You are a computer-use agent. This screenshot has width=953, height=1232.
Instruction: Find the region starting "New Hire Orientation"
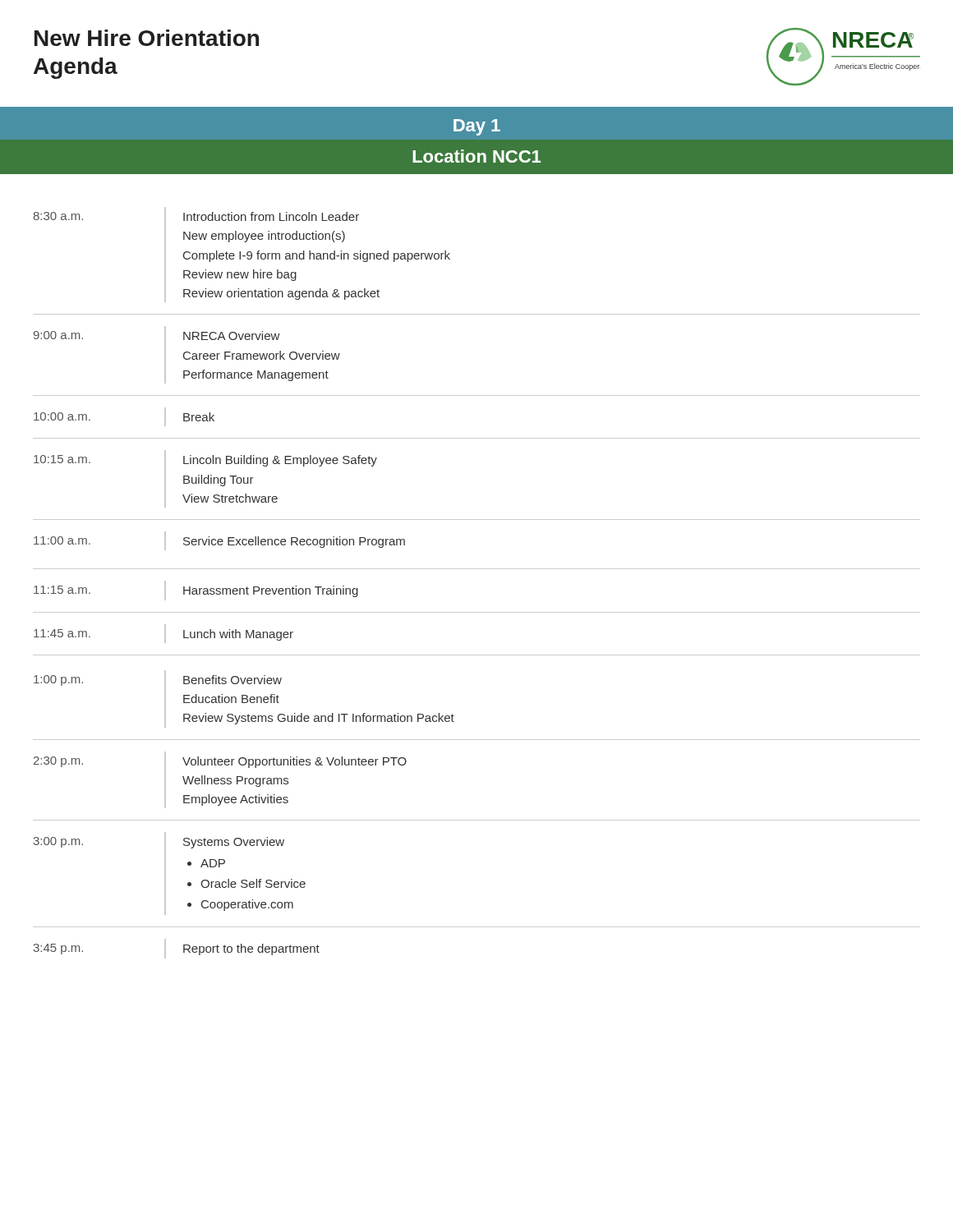(147, 52)
